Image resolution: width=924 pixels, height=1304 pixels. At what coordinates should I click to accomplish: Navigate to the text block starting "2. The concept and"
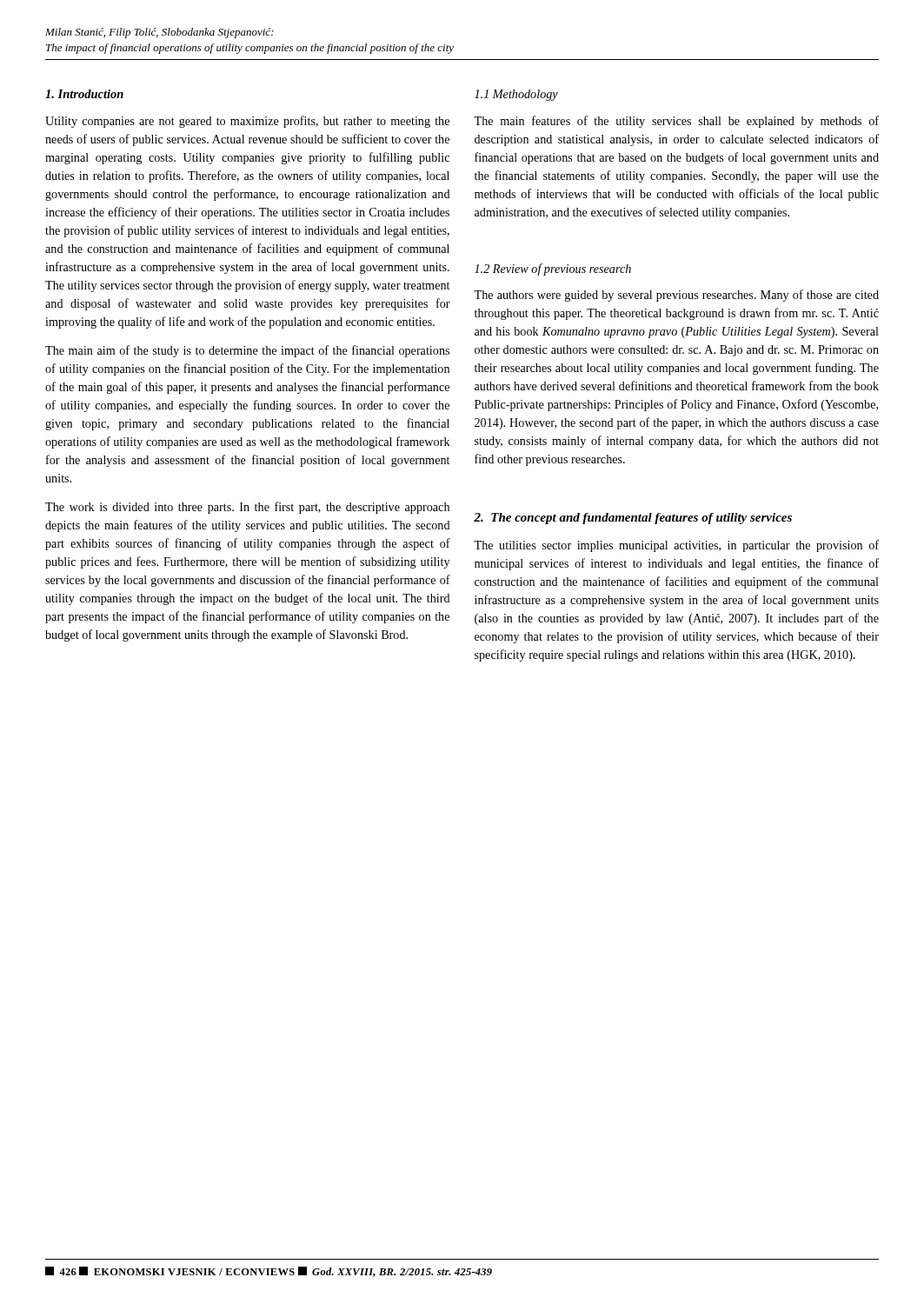[677, 518]
